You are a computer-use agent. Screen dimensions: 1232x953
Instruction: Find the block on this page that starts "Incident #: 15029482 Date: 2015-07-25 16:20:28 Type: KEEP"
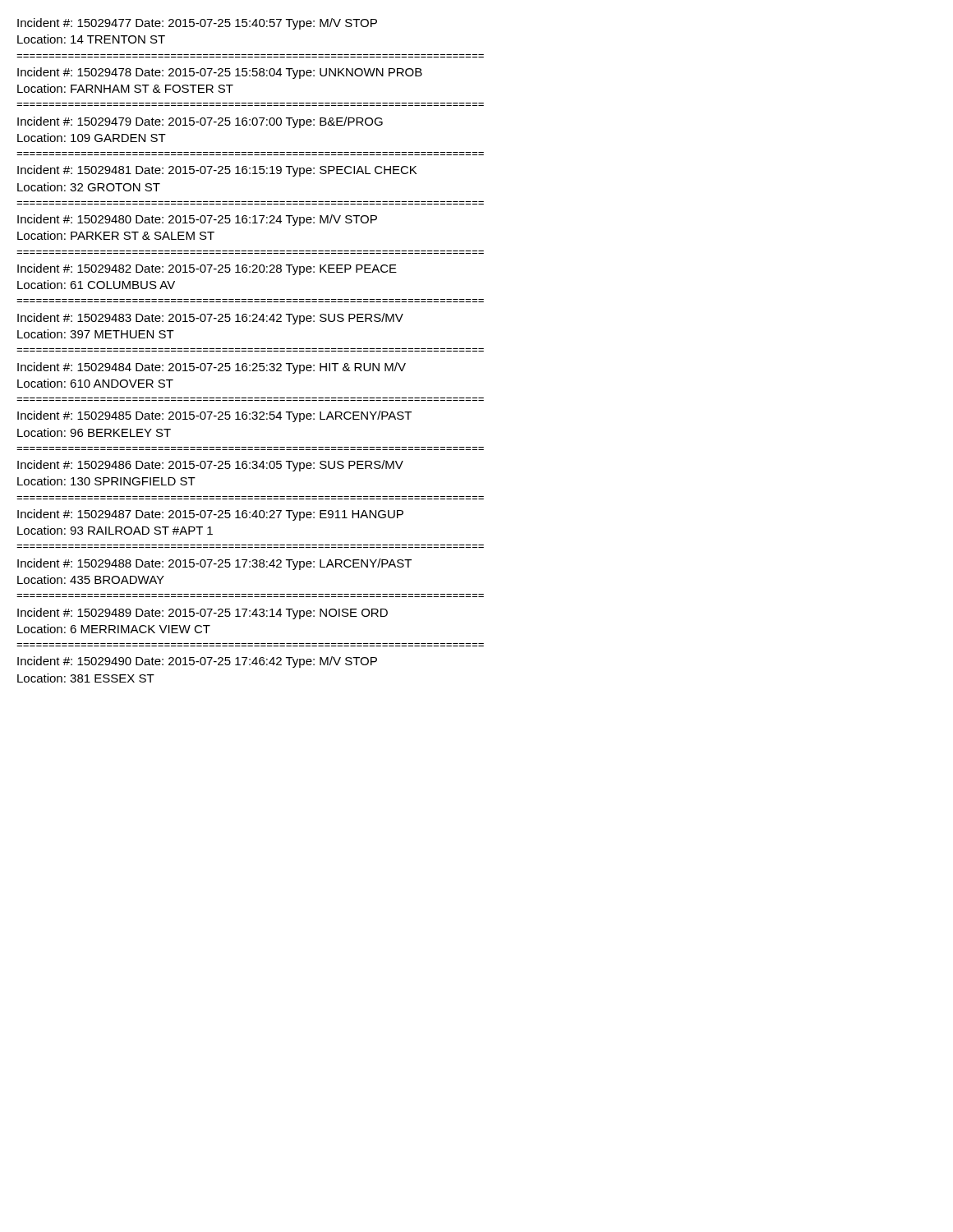[207, 269]
